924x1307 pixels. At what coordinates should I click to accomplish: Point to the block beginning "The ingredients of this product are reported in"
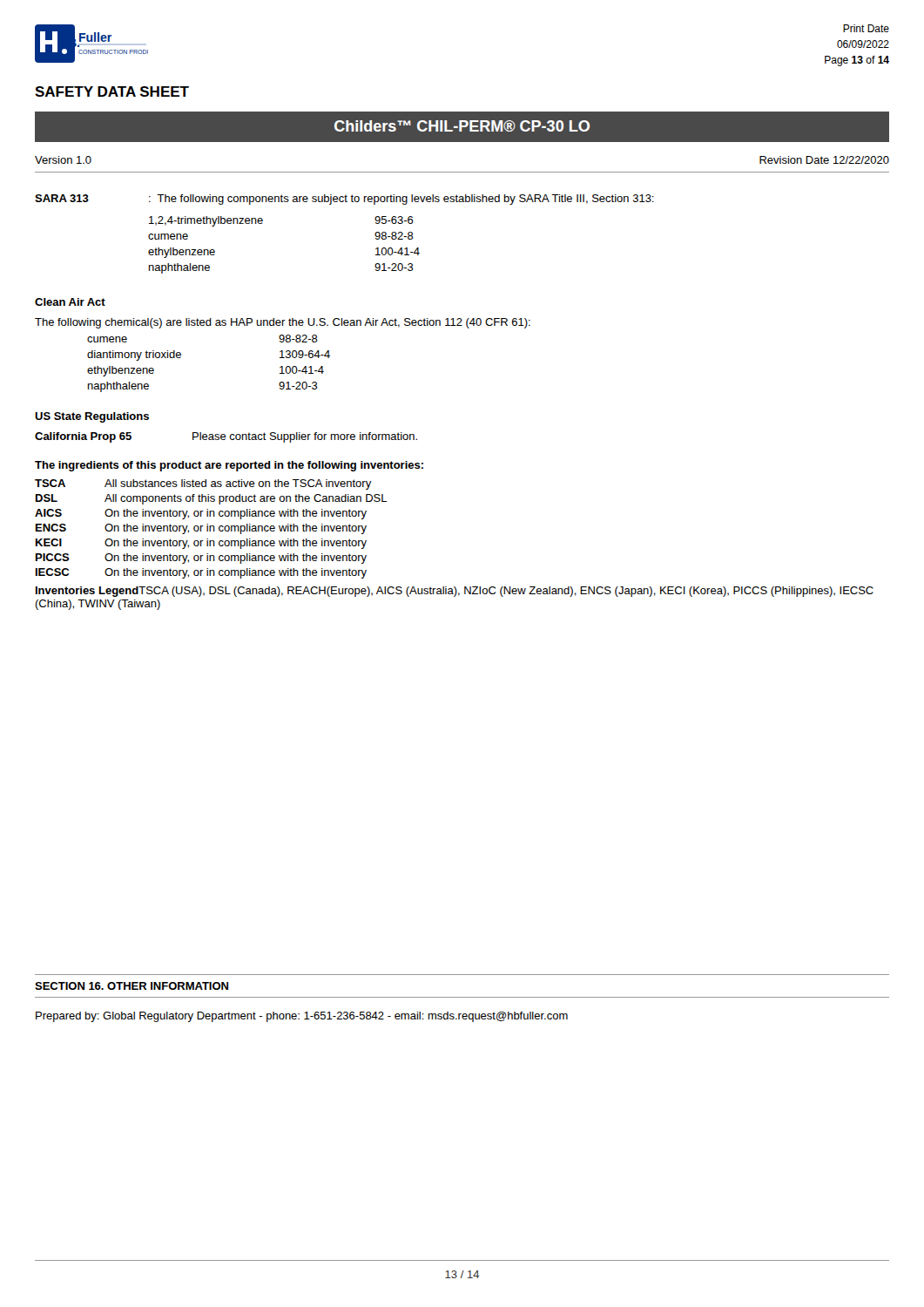point(229,466)
